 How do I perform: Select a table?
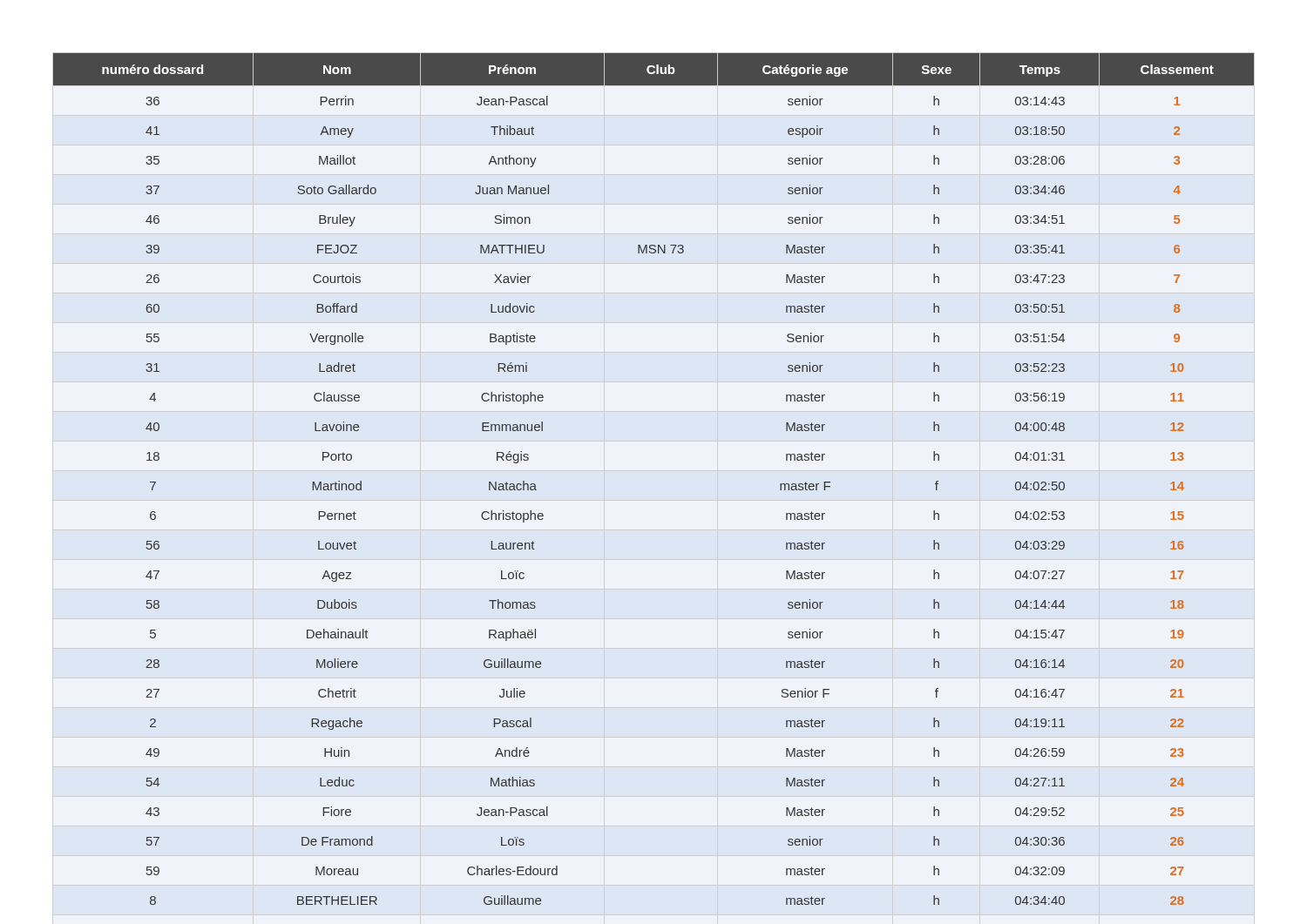pos(654,488)
